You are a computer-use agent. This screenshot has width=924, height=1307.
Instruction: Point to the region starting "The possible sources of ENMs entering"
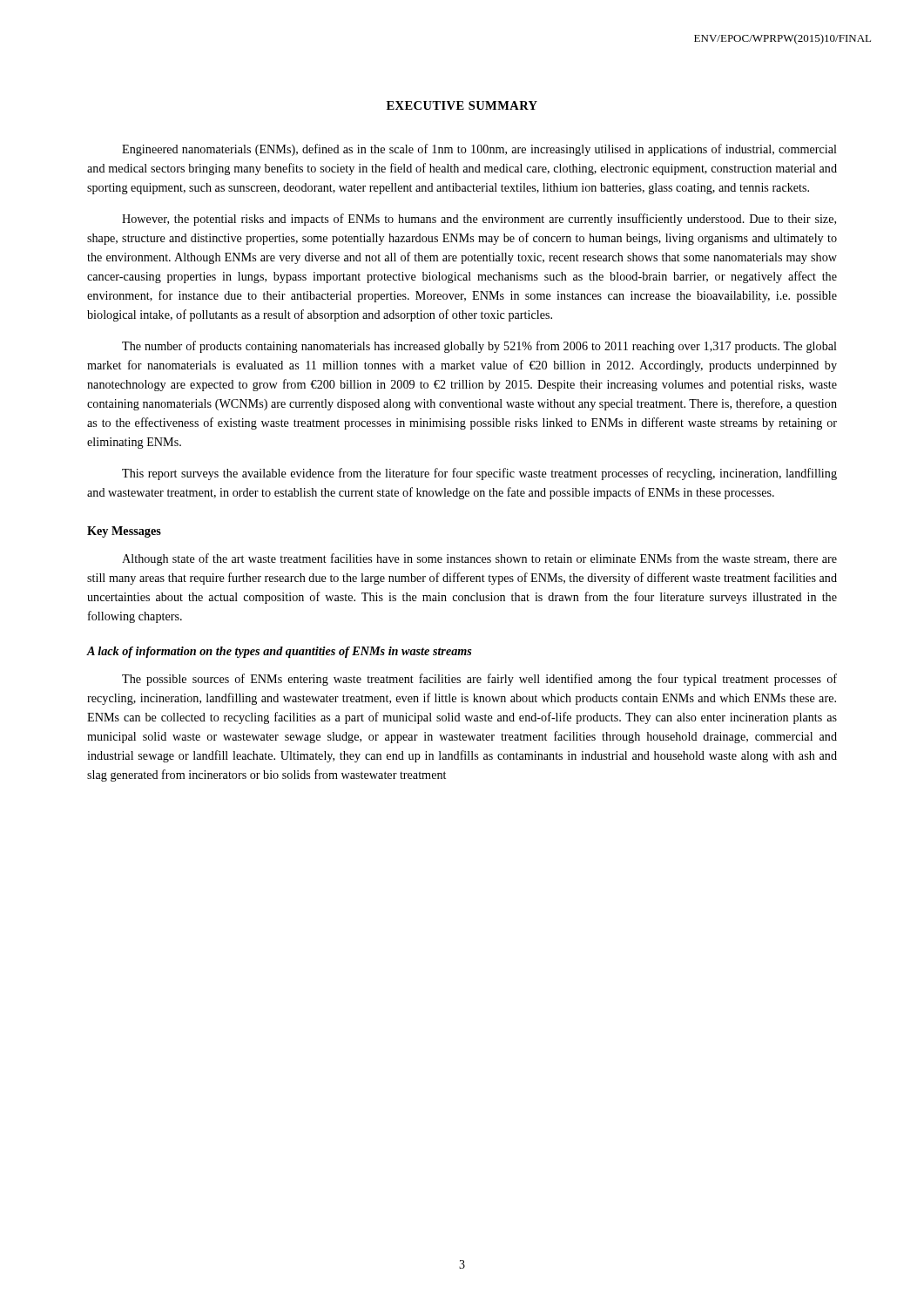point(462,727)
